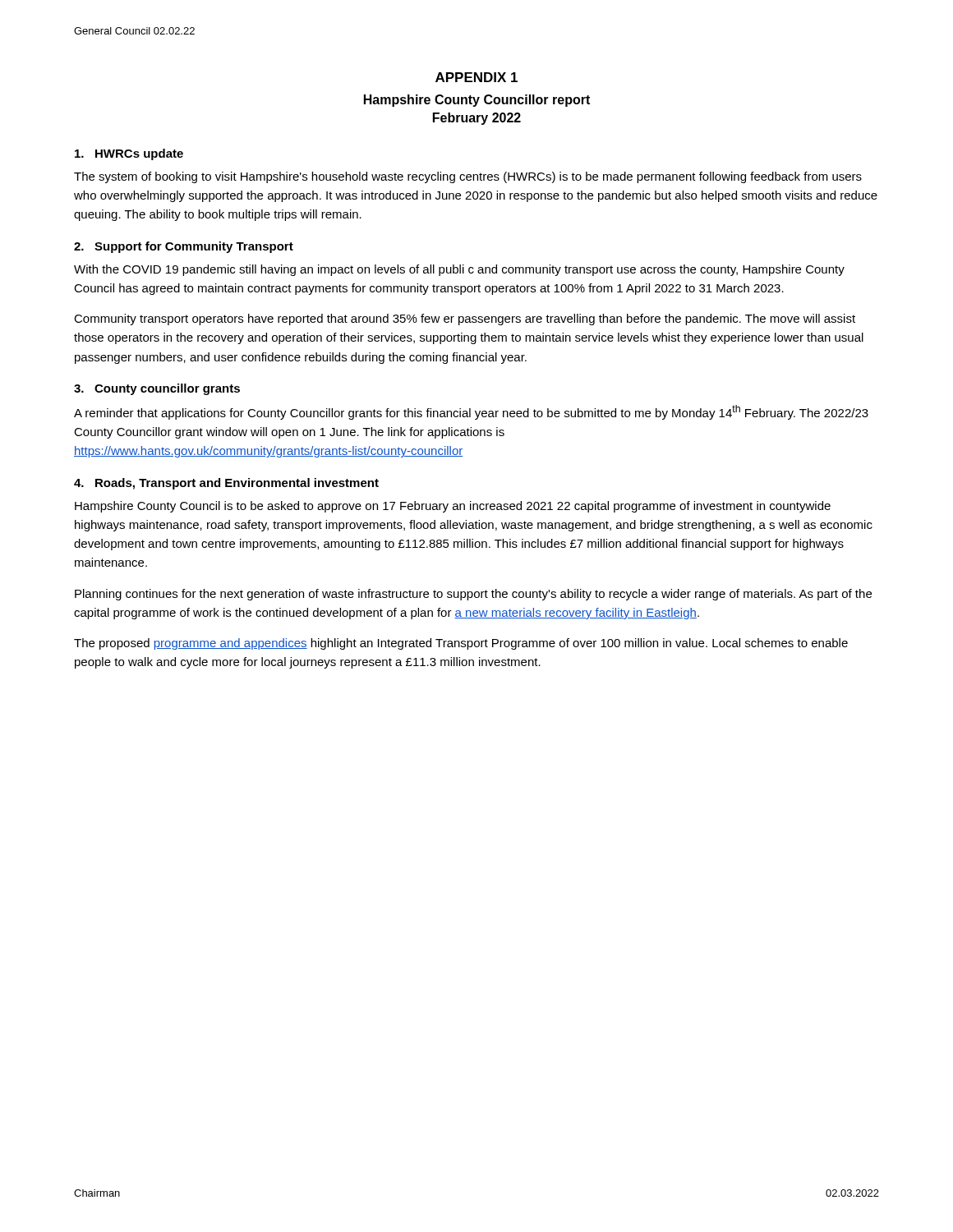Click on the element starting "The proposed programme"
Viewport: 953px width, 1232px height.
tap(461, 652)
